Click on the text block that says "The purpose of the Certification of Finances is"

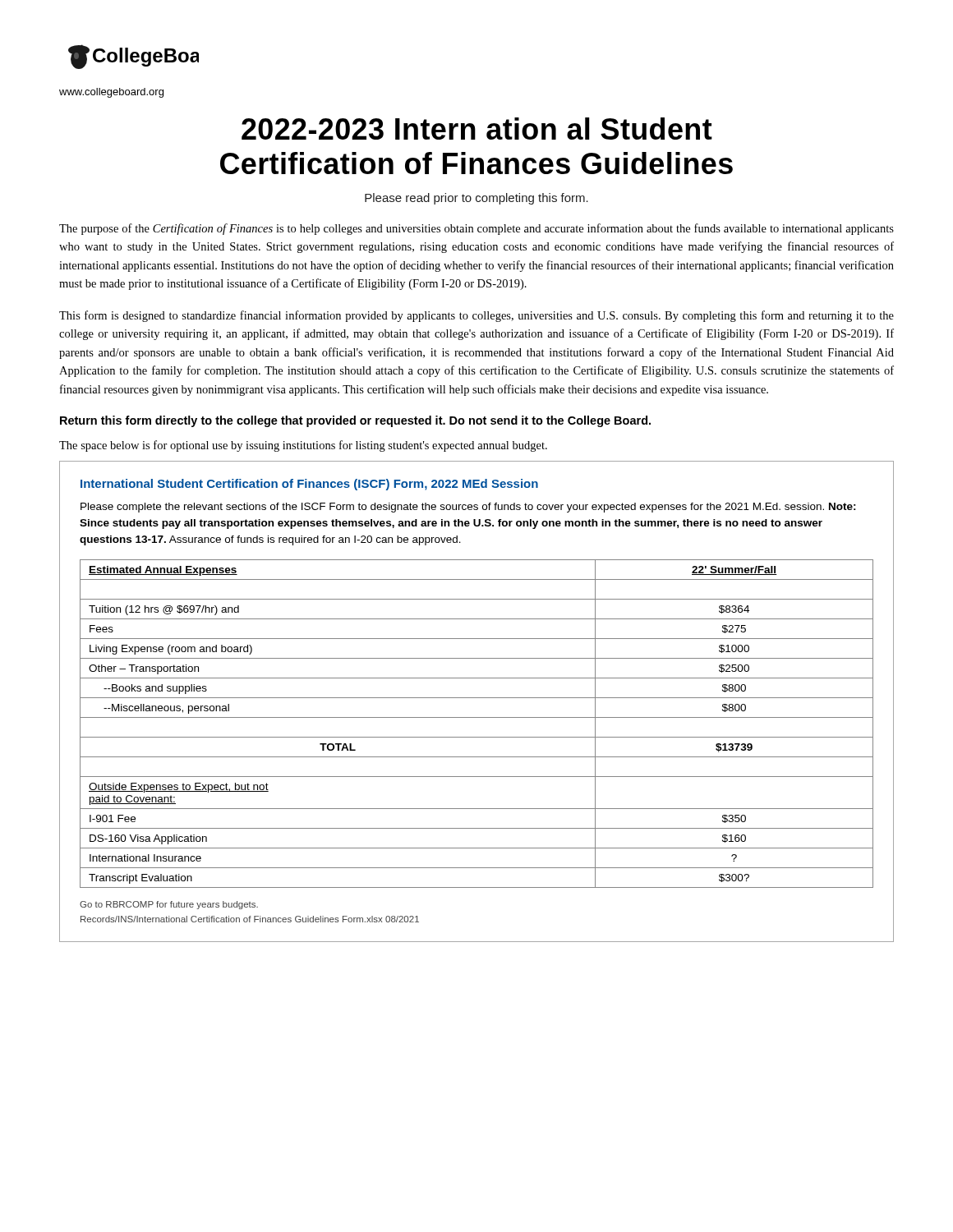click(x=476, y=256)
